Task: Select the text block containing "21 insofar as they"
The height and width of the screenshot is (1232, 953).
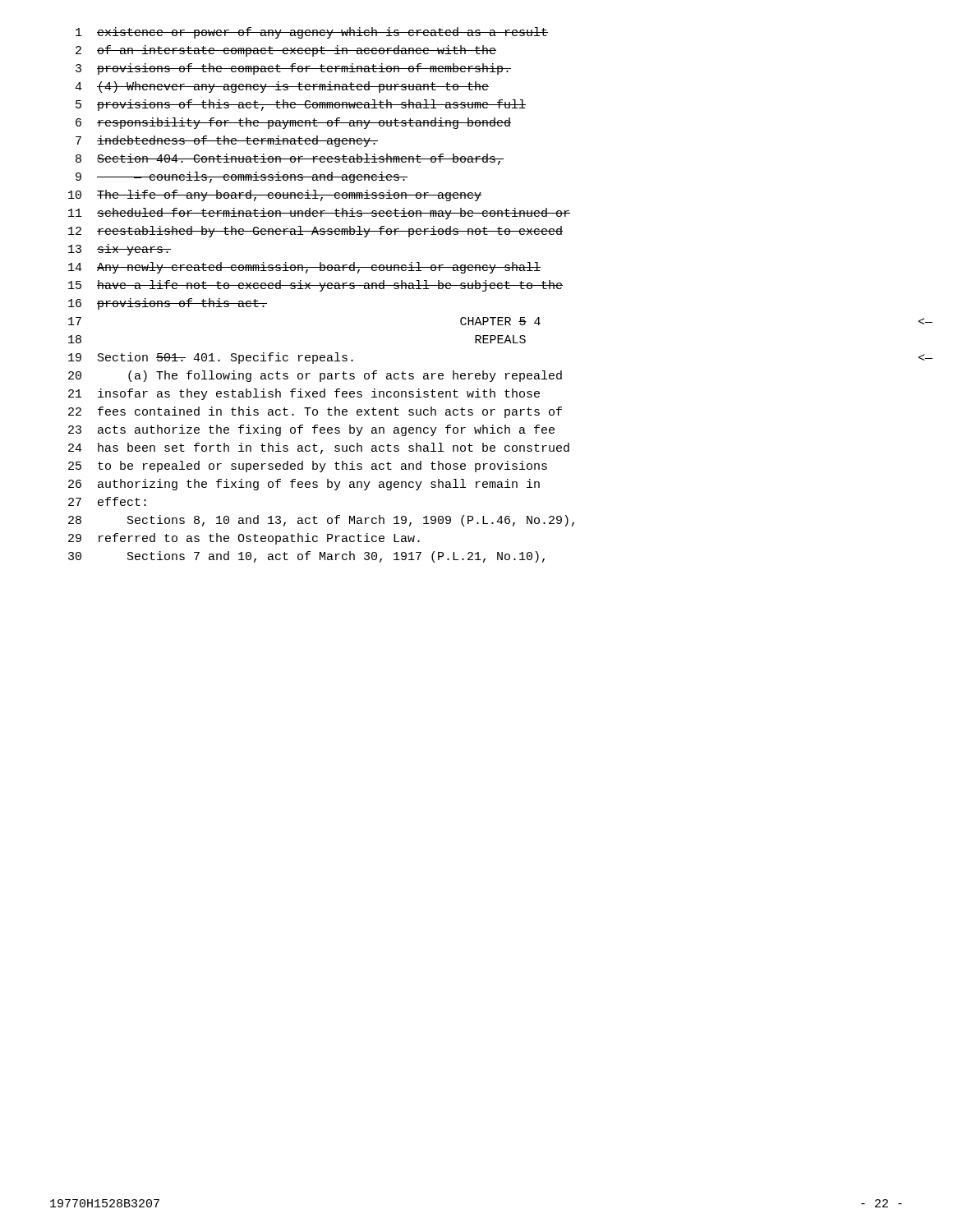Action: coord(476,395)
